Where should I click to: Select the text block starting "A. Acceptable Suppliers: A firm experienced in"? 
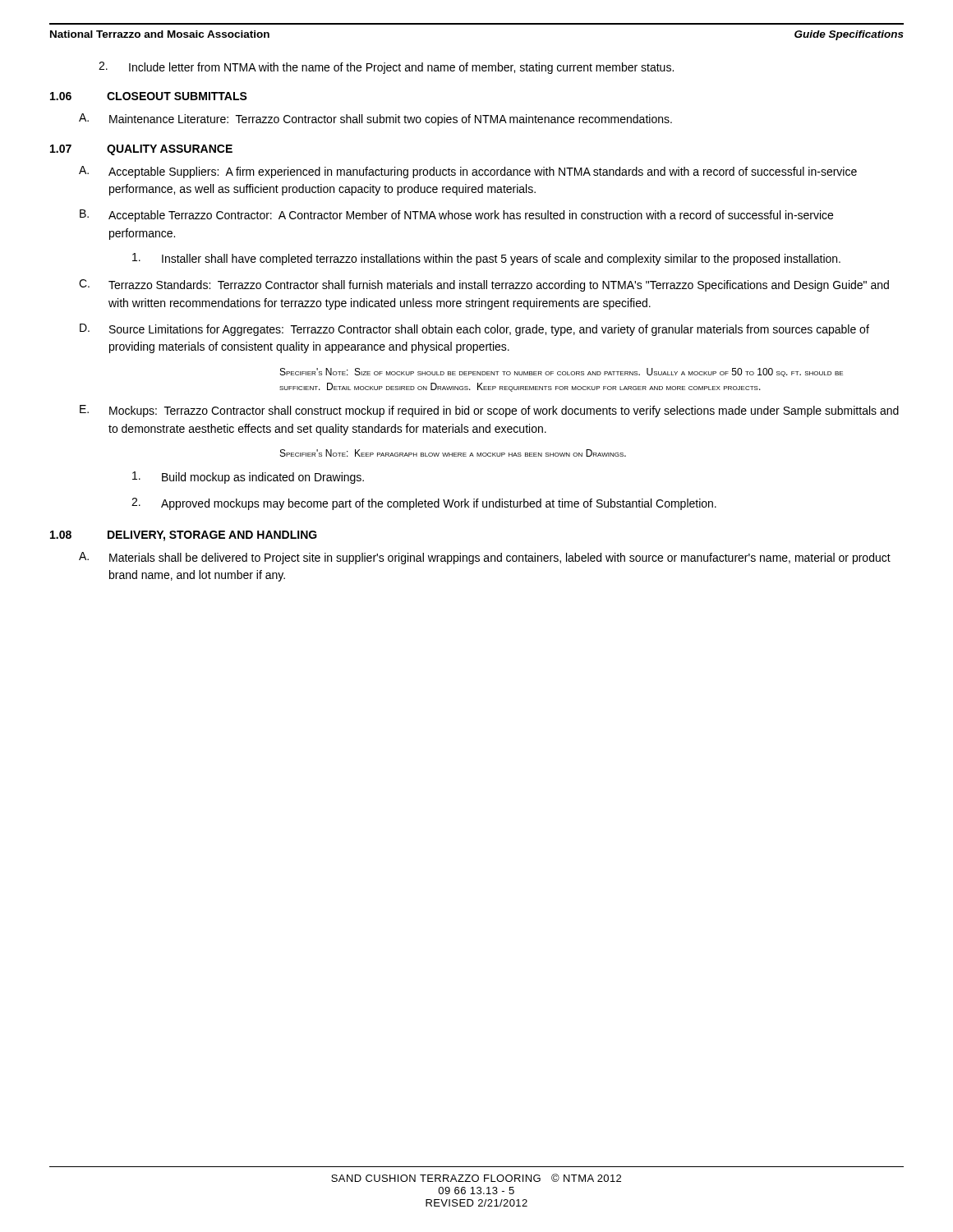pyautogui.click(x=491, y=181)
